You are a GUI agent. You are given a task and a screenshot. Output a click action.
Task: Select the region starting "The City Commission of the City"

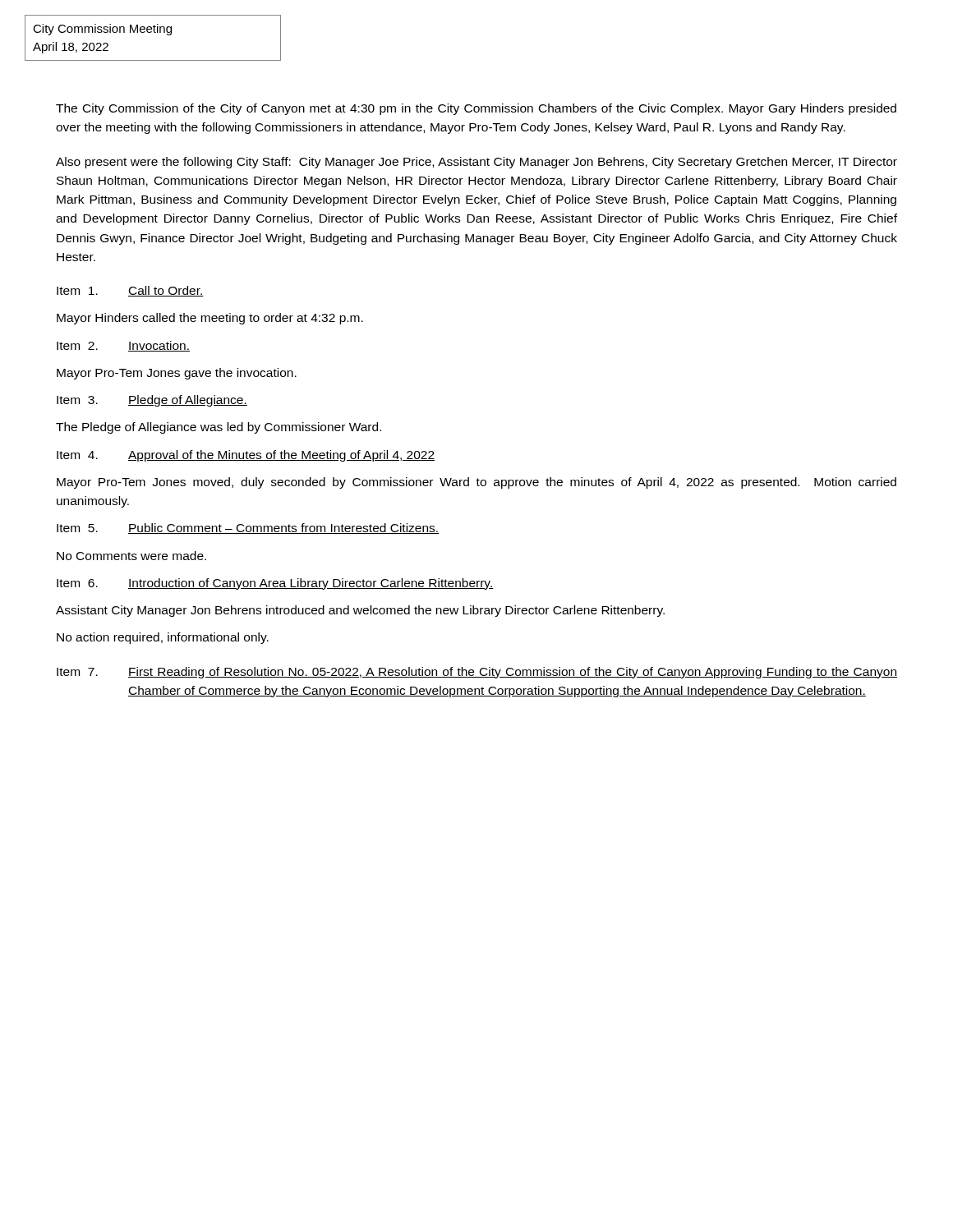(476, 118)
